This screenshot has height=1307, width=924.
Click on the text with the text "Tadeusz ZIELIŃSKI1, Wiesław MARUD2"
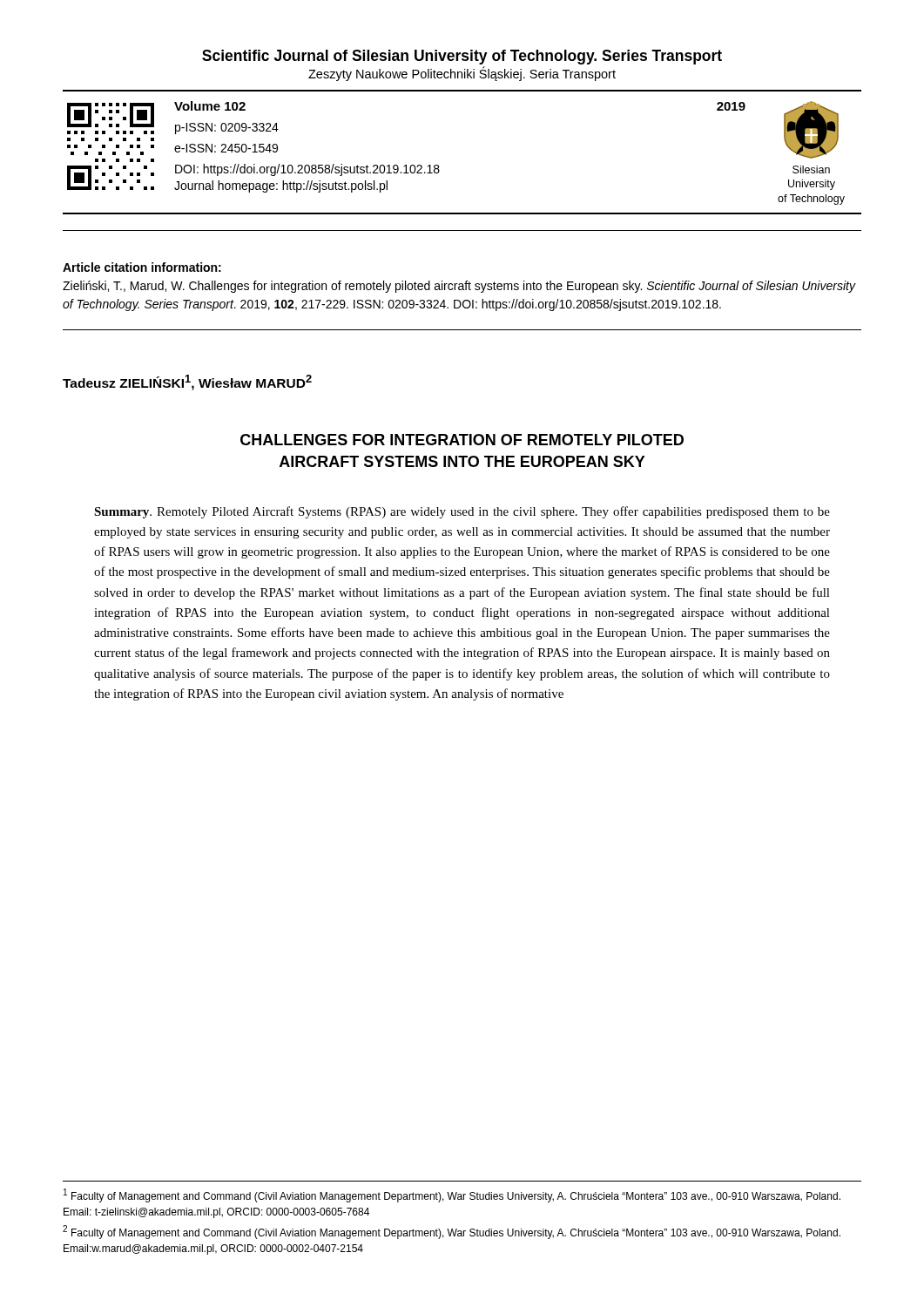click(187, 381)
